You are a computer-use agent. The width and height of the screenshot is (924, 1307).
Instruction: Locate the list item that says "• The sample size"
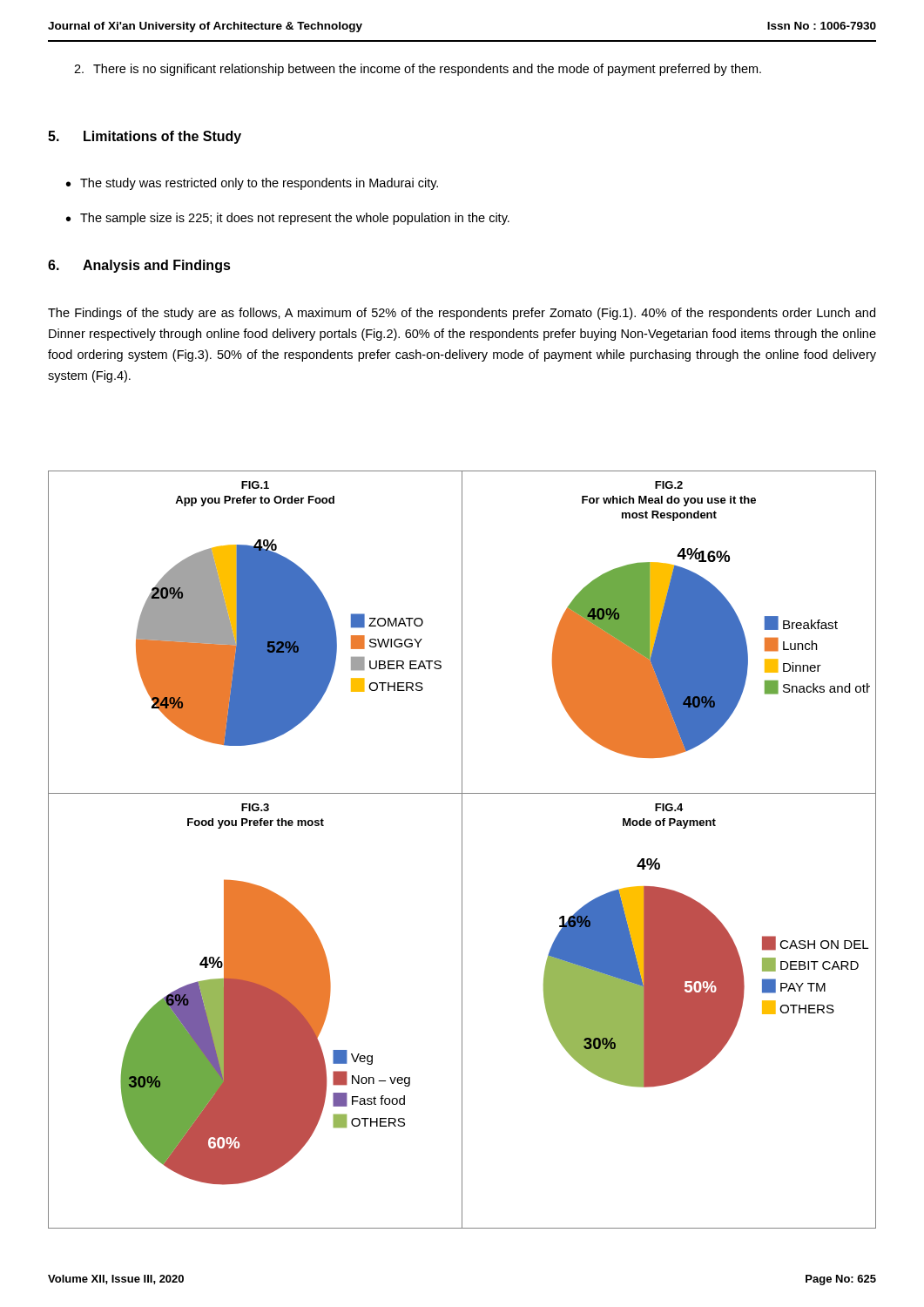pos(288,219)
